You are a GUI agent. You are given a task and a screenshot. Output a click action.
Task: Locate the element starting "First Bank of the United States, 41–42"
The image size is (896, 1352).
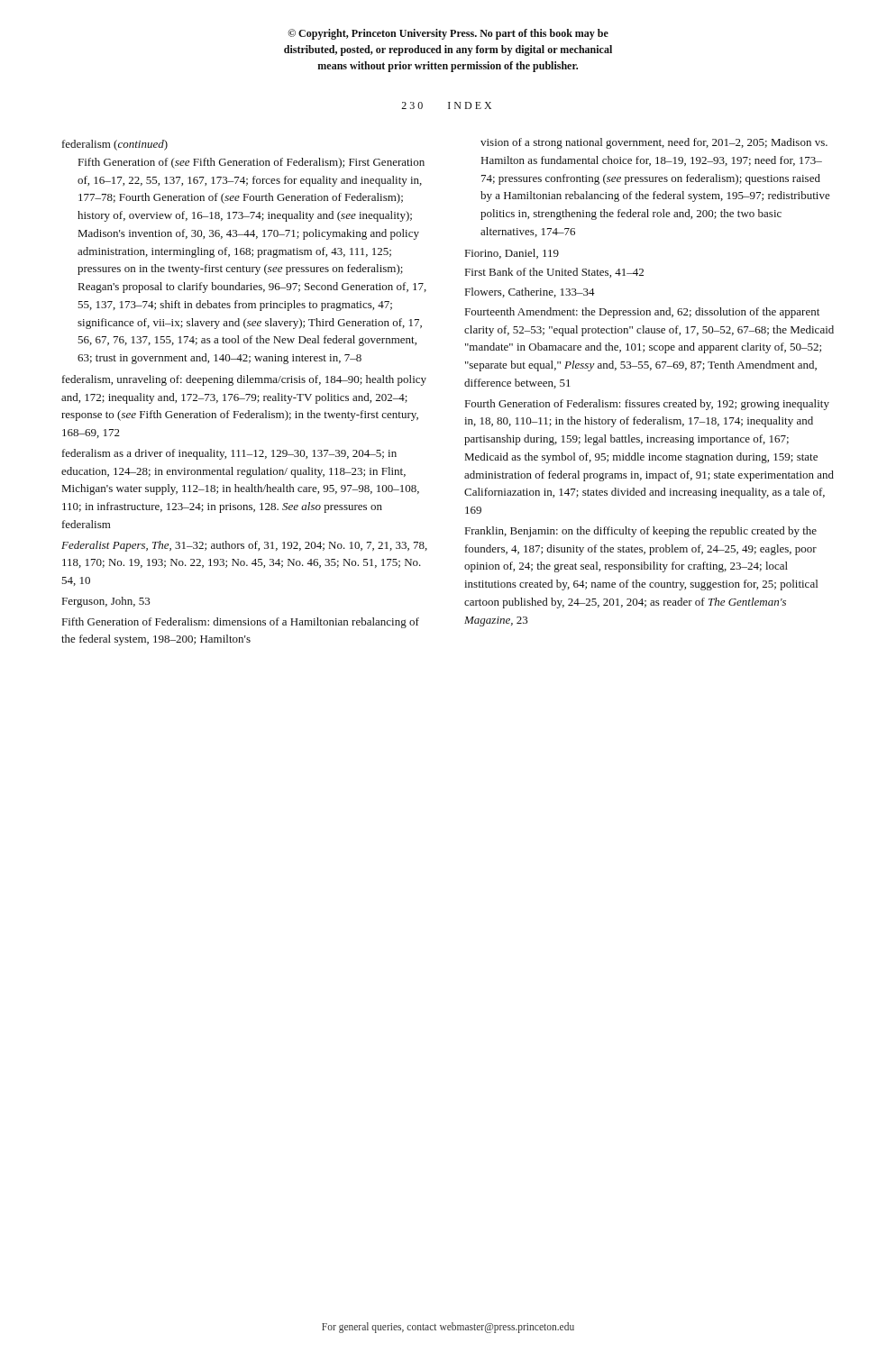click(x=554, y=272)
